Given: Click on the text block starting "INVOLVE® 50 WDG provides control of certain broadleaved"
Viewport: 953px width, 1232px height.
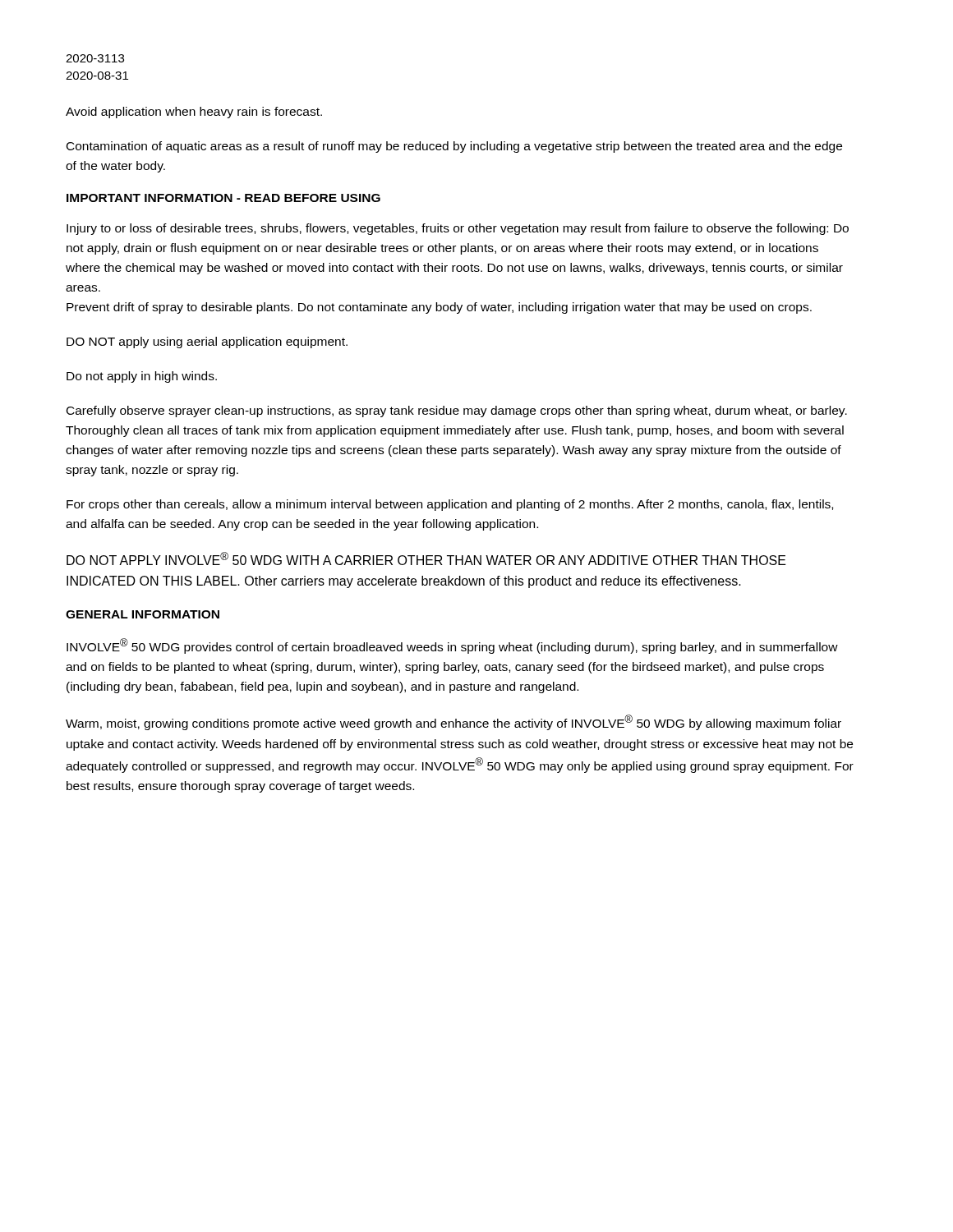Looking at the screenshot, I should (452, 665).
